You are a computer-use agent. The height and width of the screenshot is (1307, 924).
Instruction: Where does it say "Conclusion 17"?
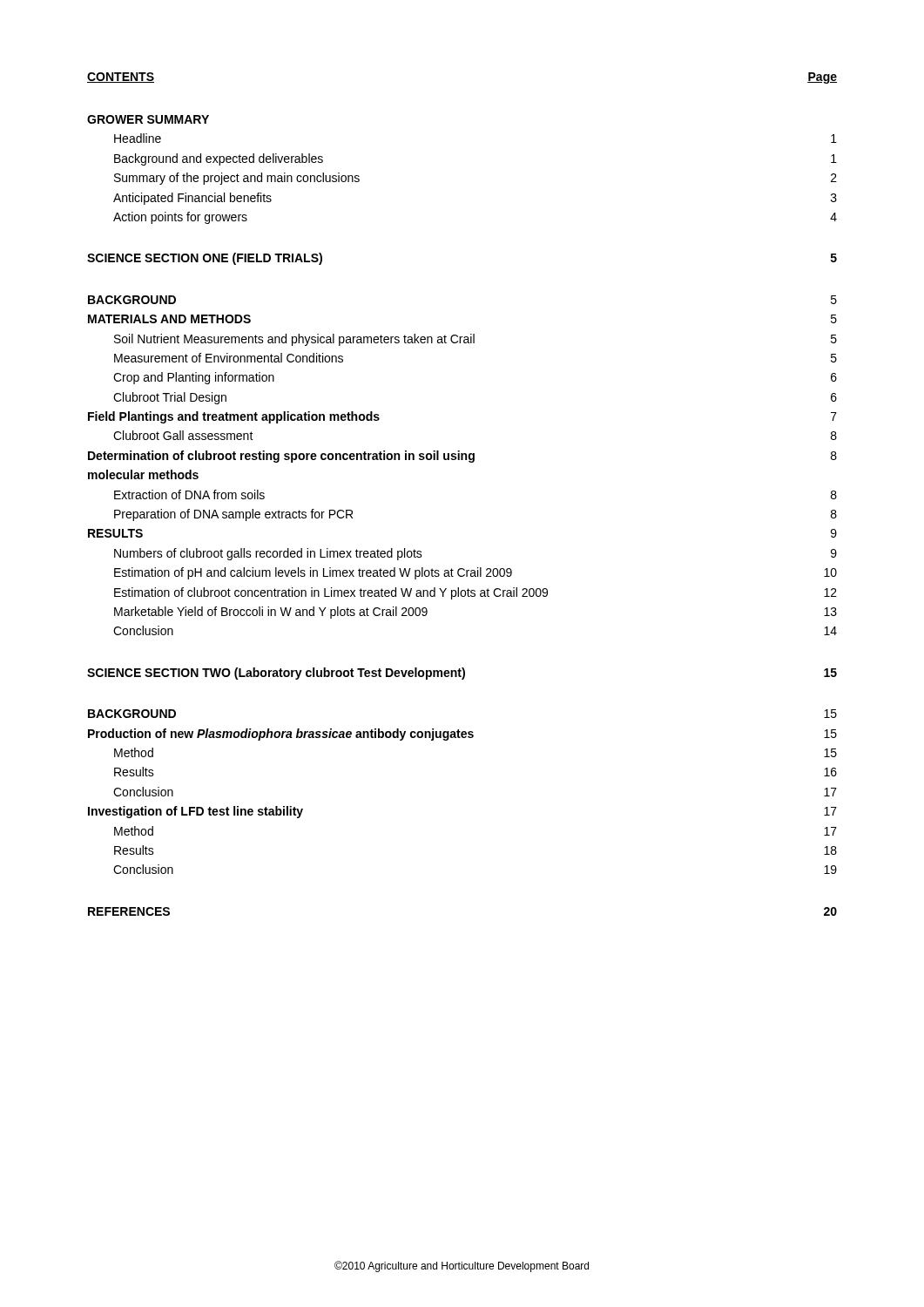[142, 792]
